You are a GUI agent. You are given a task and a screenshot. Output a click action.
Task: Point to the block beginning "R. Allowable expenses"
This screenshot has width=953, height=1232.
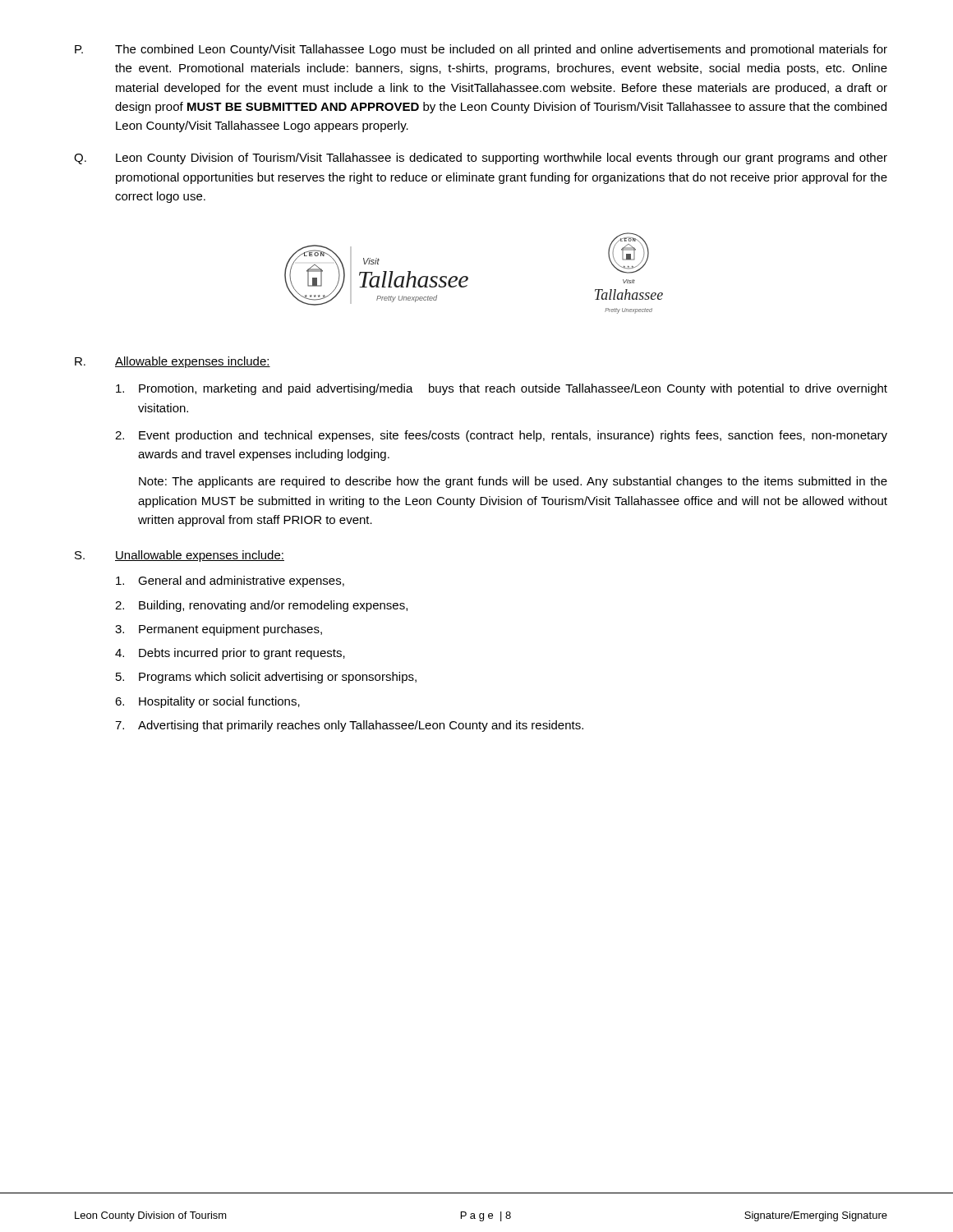(481, 444)
